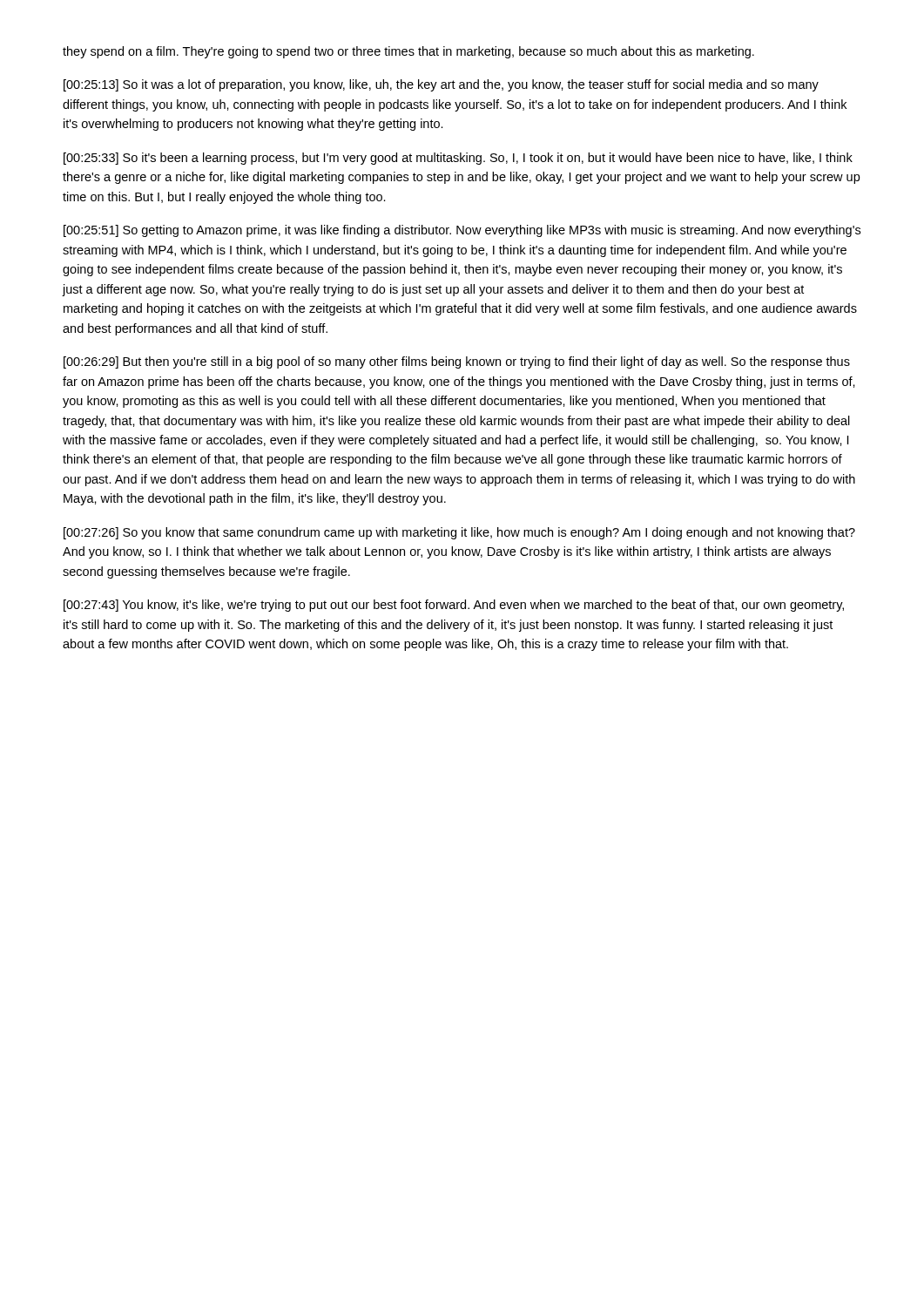This screenshot has height=1307, width=924.
Task: Click on the passage starting "they spend on a film."
Action: click(409, 51)
